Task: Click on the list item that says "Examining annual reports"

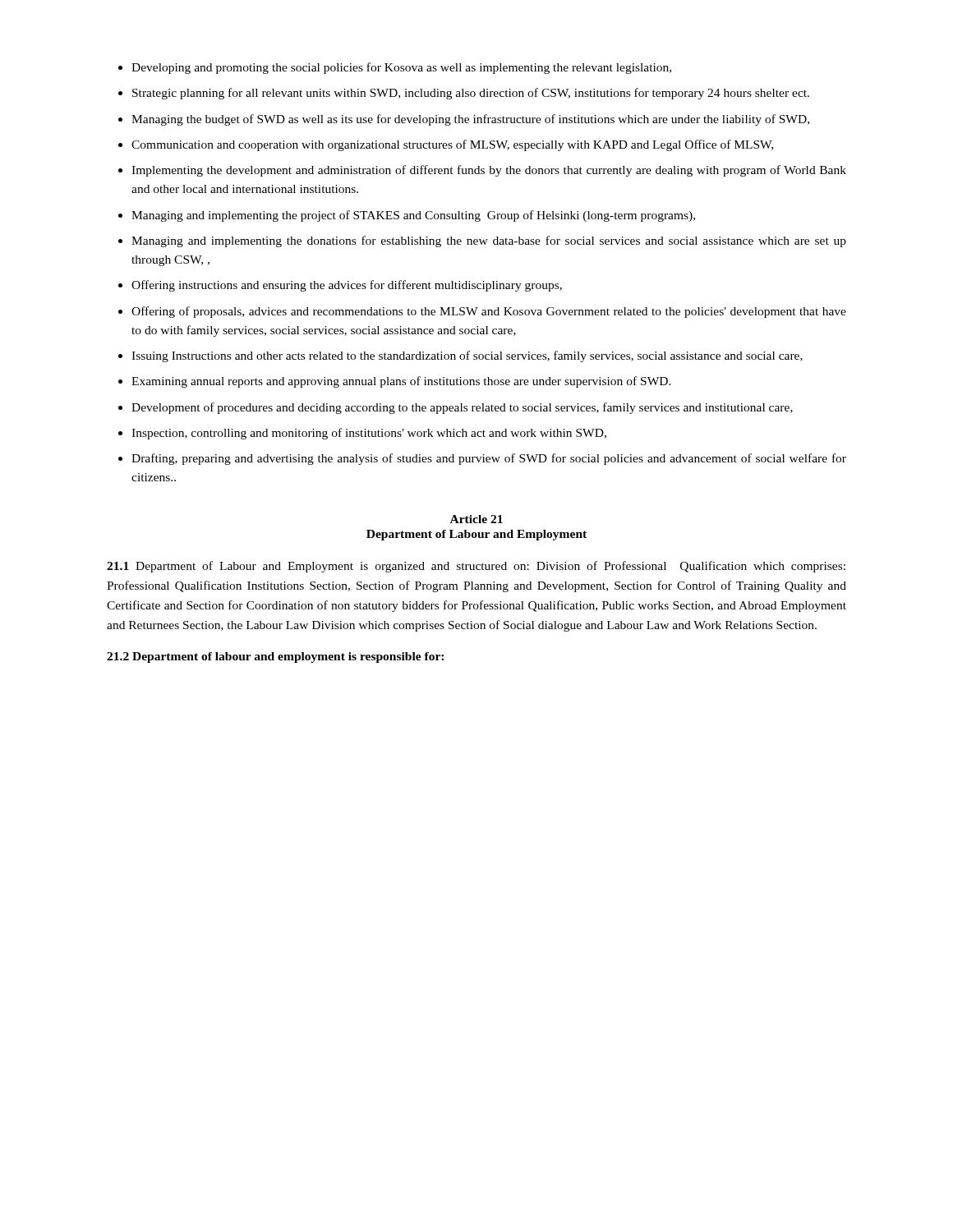Action: tap(401, 381)
